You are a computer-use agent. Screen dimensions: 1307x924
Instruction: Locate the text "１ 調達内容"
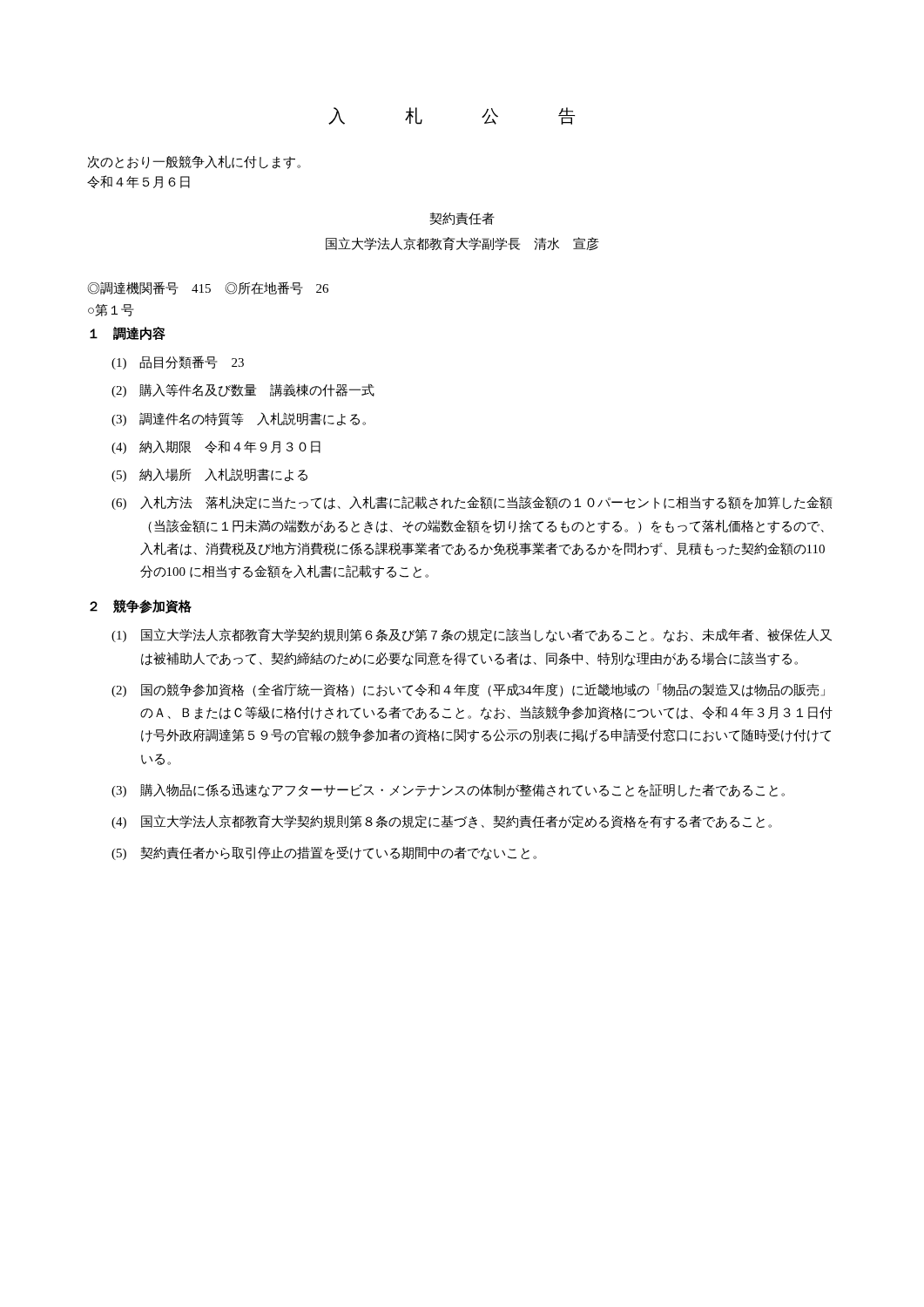[126, 334]
